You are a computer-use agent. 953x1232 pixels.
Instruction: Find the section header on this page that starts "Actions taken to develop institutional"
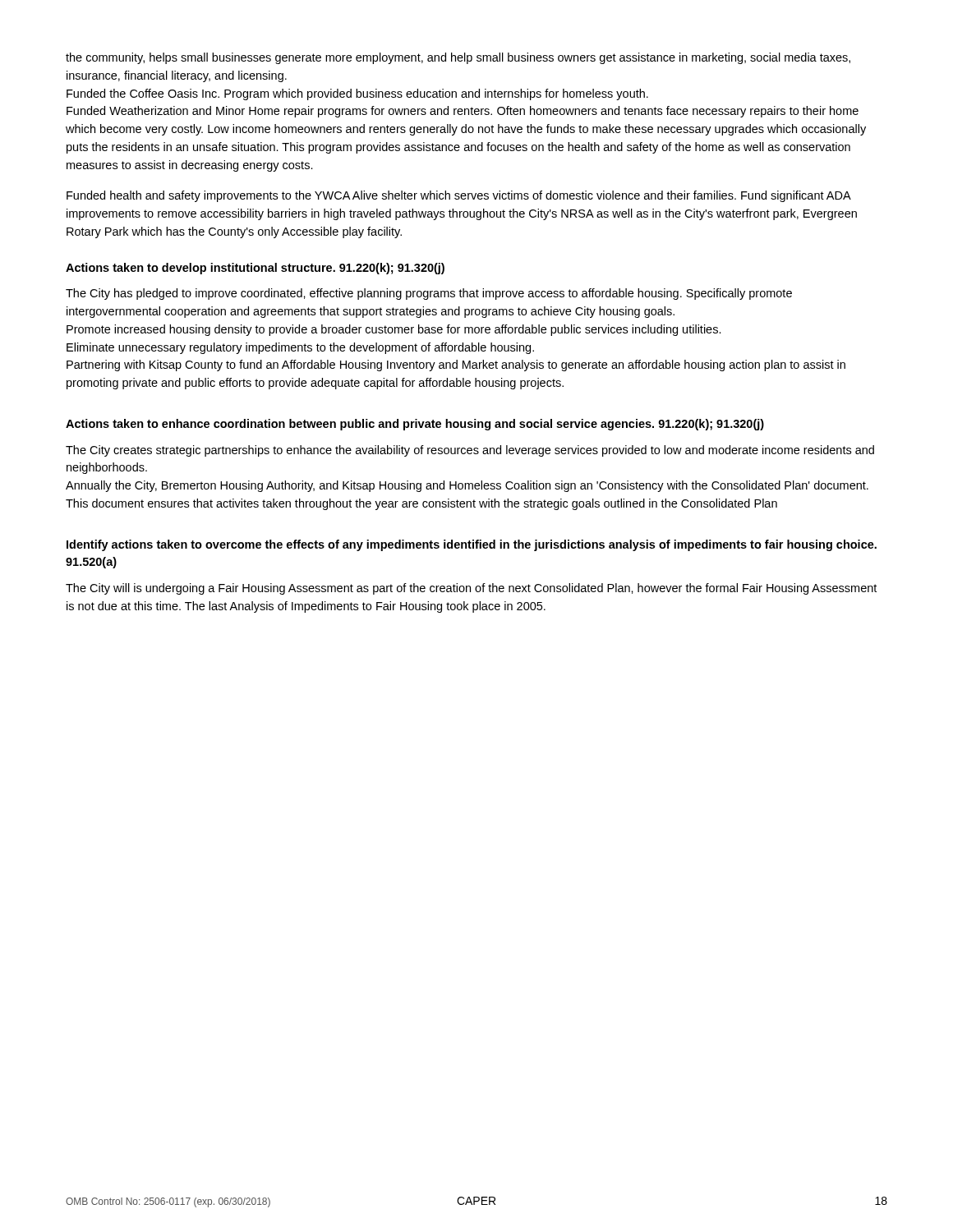[255, 267]
